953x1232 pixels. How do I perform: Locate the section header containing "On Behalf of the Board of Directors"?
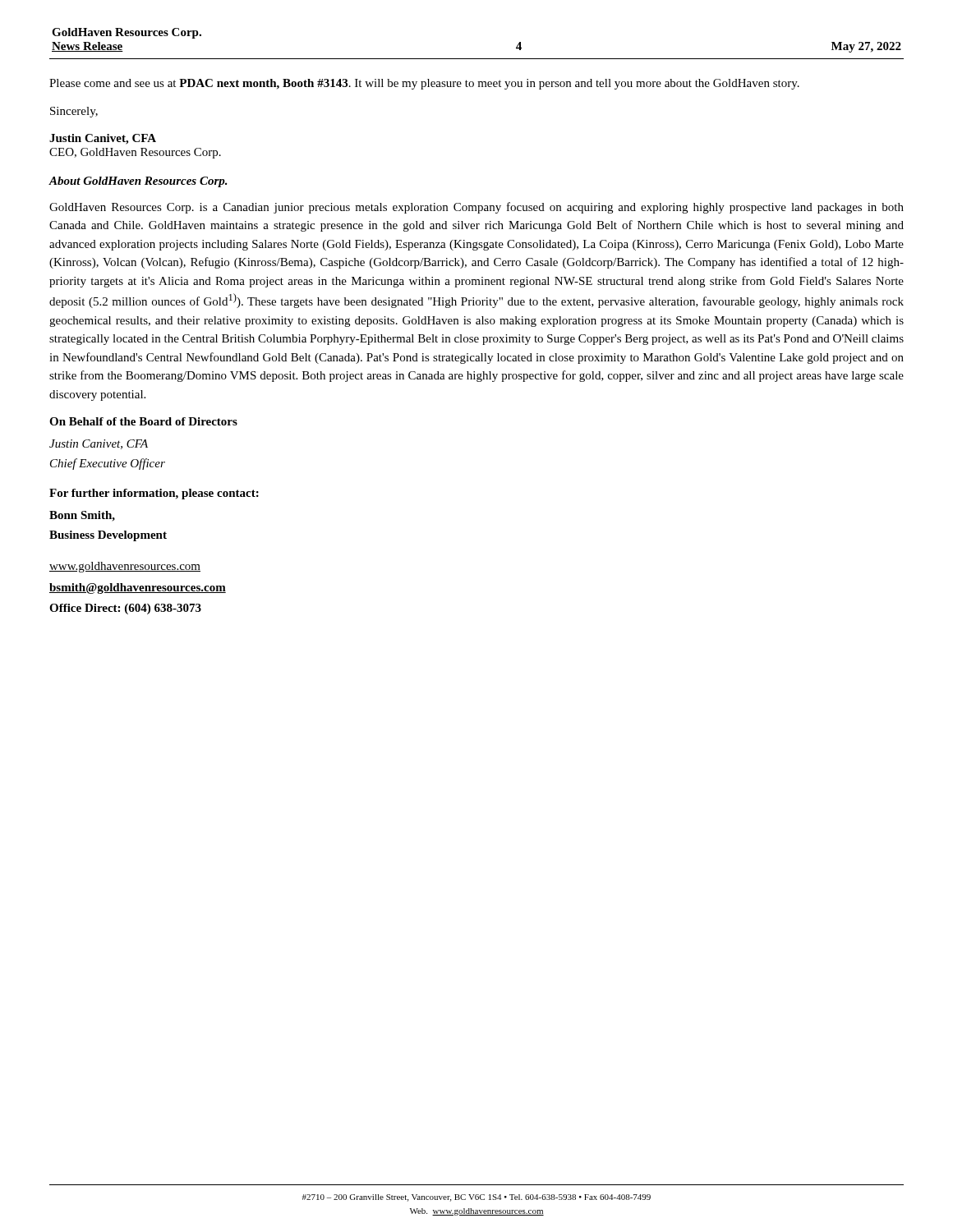[143, 421]
